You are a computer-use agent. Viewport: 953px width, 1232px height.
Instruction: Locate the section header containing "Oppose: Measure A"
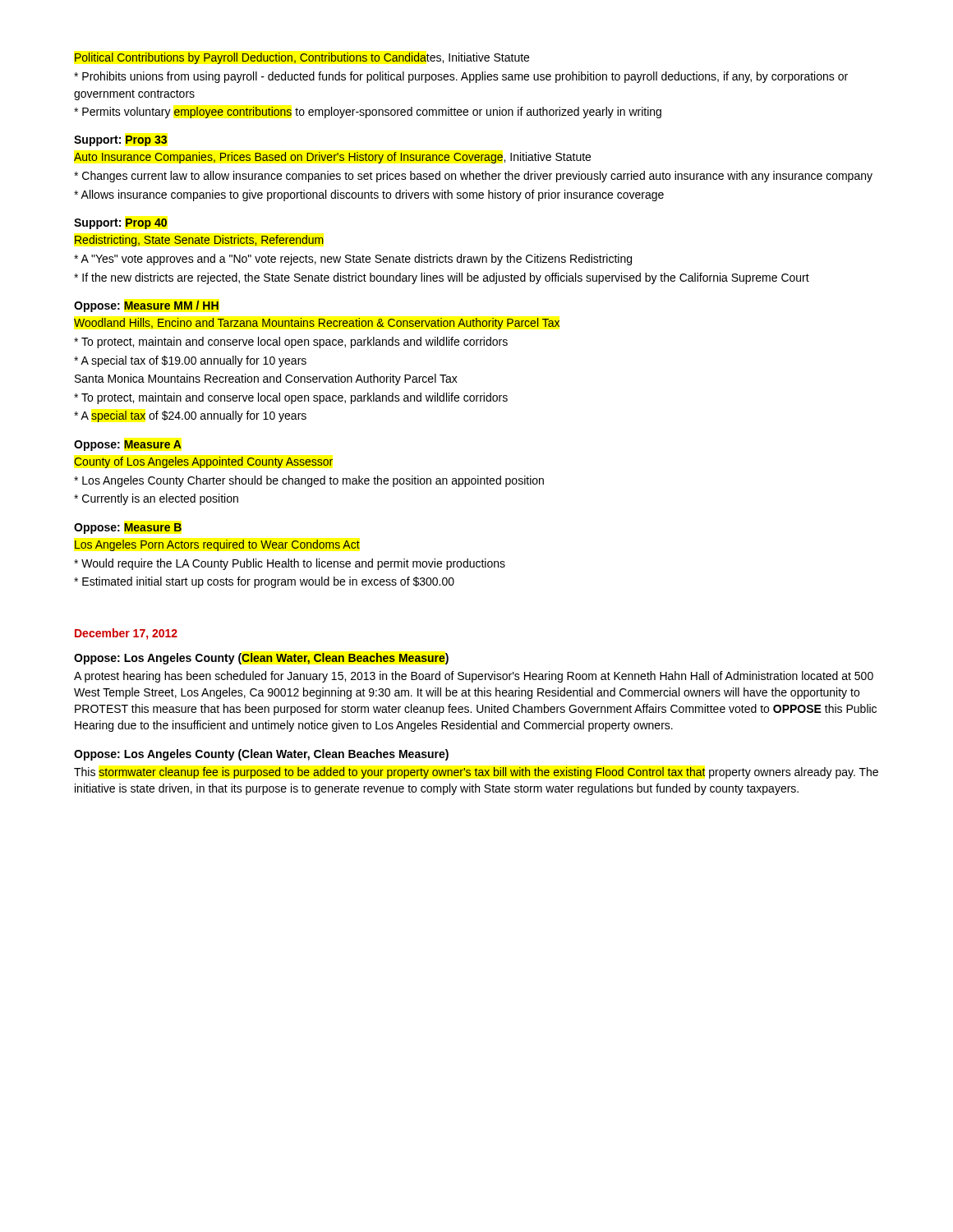tap(128, 444)
